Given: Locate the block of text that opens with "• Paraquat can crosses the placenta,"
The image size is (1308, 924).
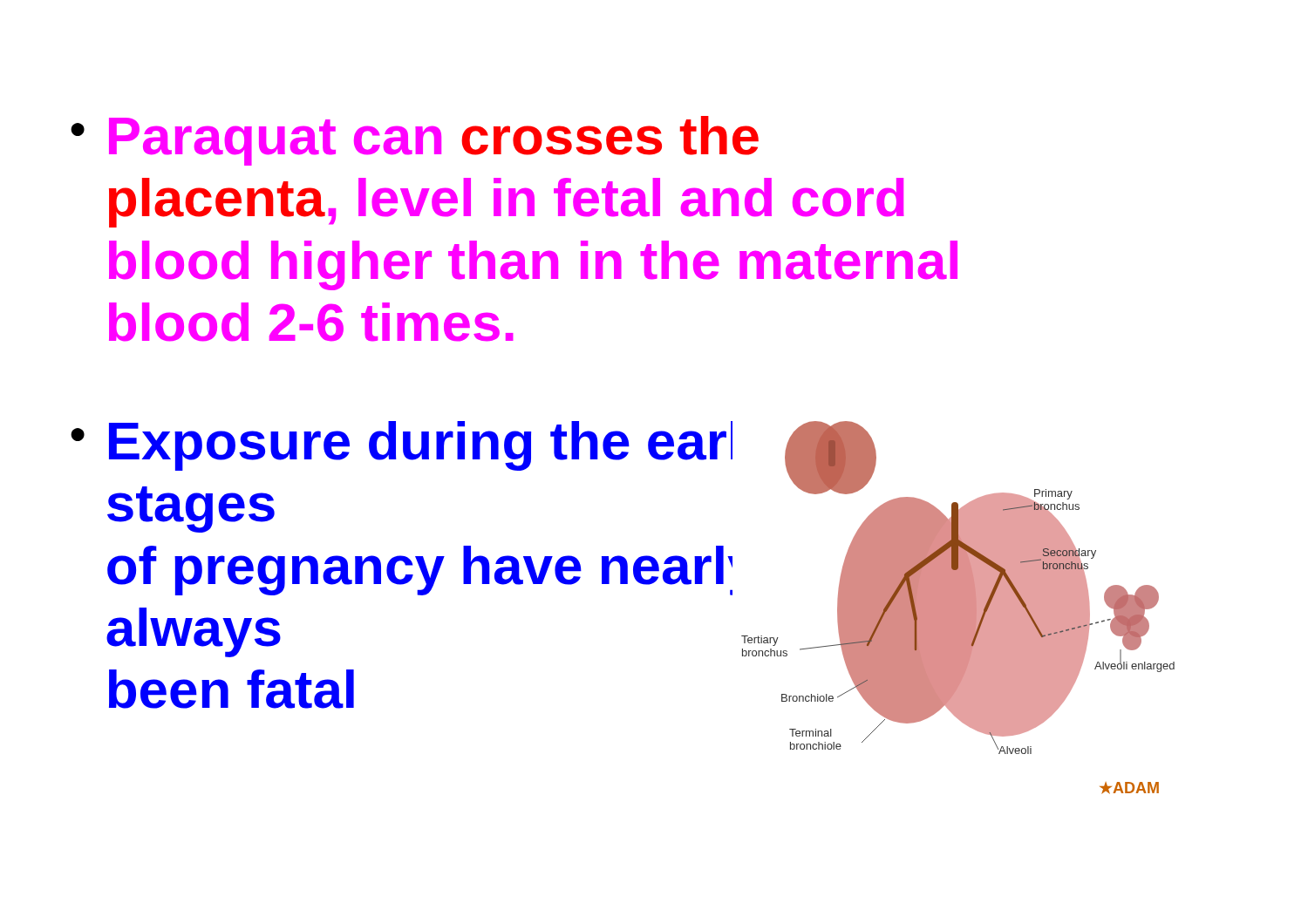Looking at the screenshot, I should click(632, 229).
